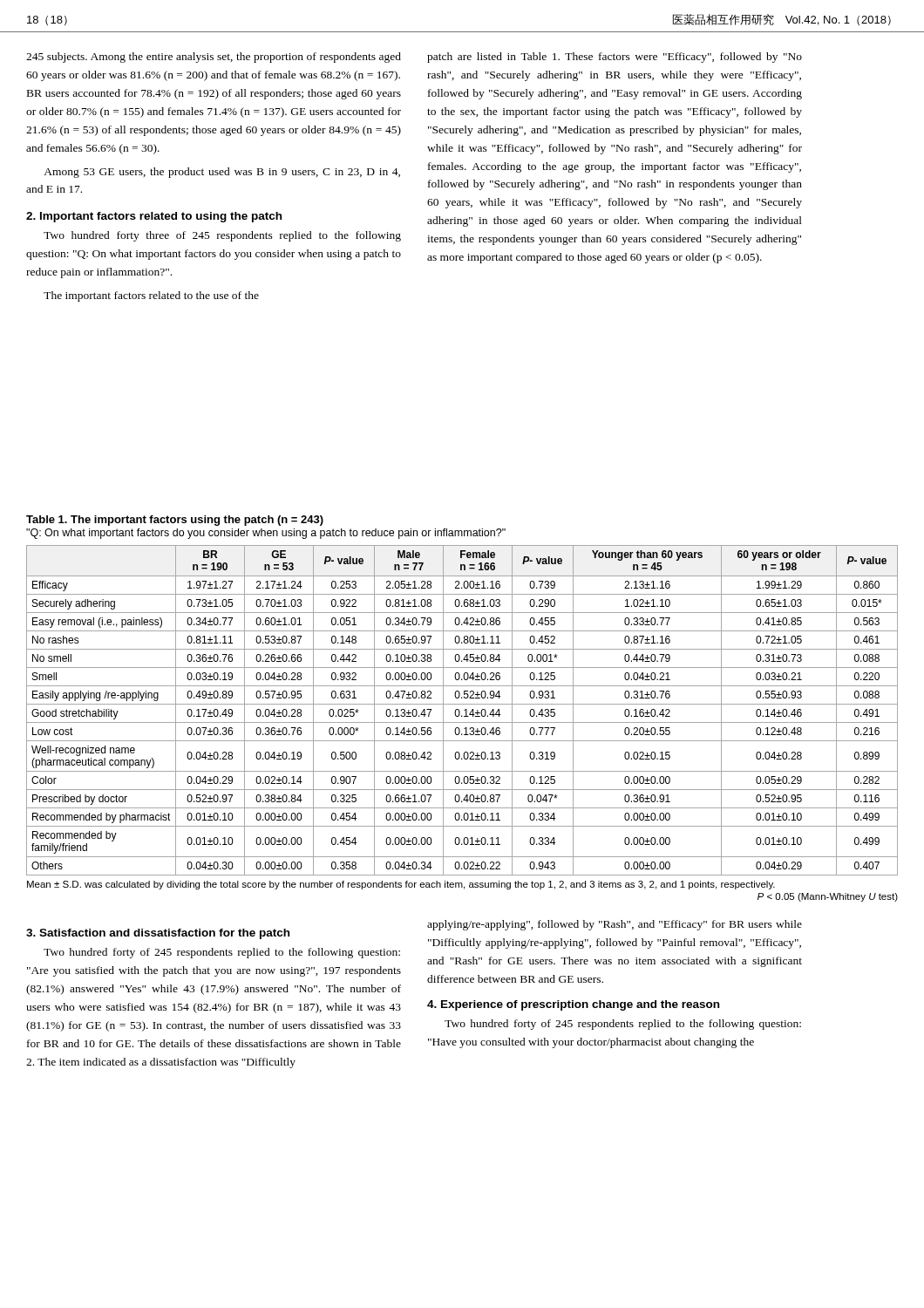The width and height of the screenshot is (924, 1308).
Task: Select the element starting "2. Important factors related to using the"
Action: coord(154,216)
